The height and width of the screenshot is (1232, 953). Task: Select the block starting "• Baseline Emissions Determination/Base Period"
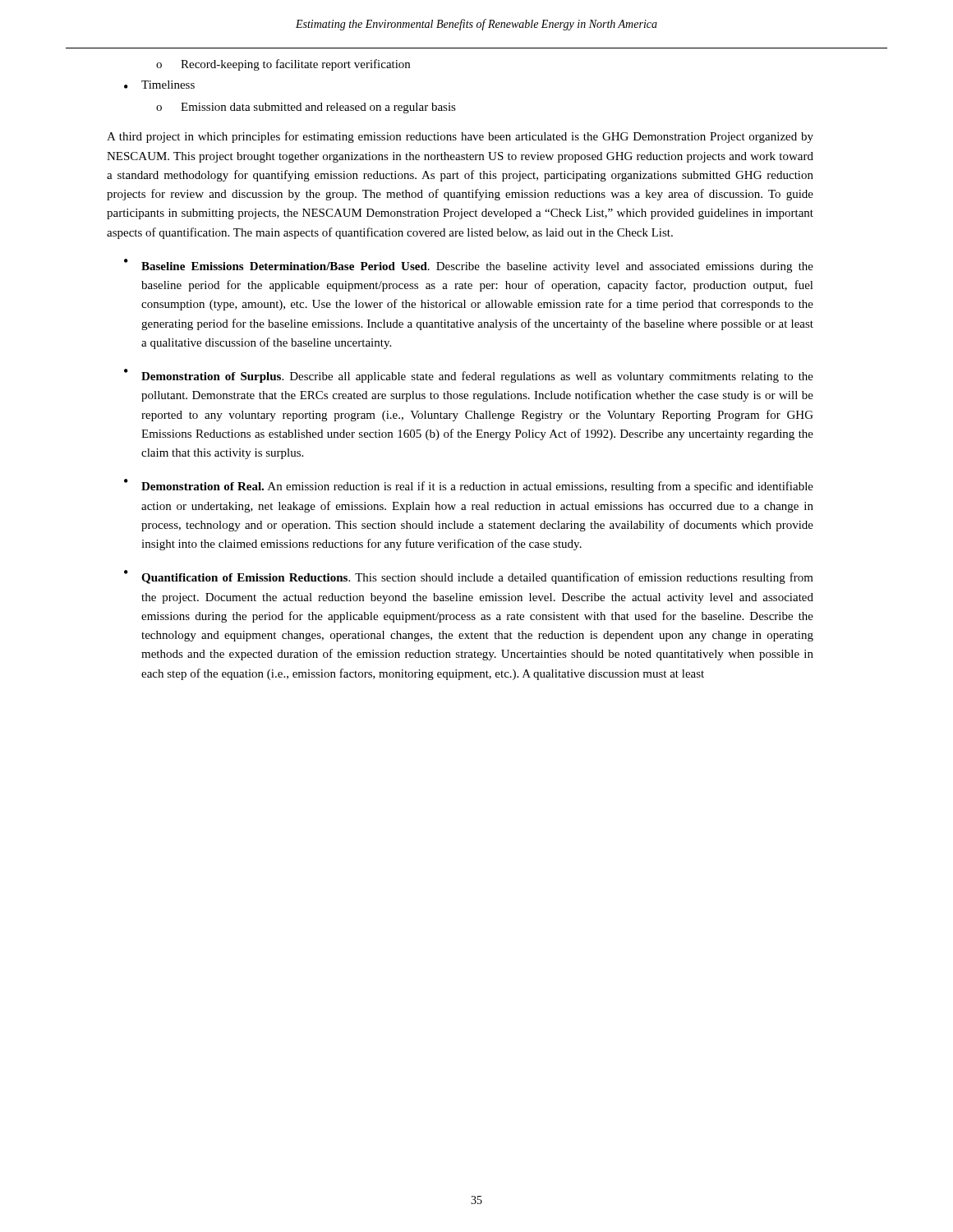point(468,302)
